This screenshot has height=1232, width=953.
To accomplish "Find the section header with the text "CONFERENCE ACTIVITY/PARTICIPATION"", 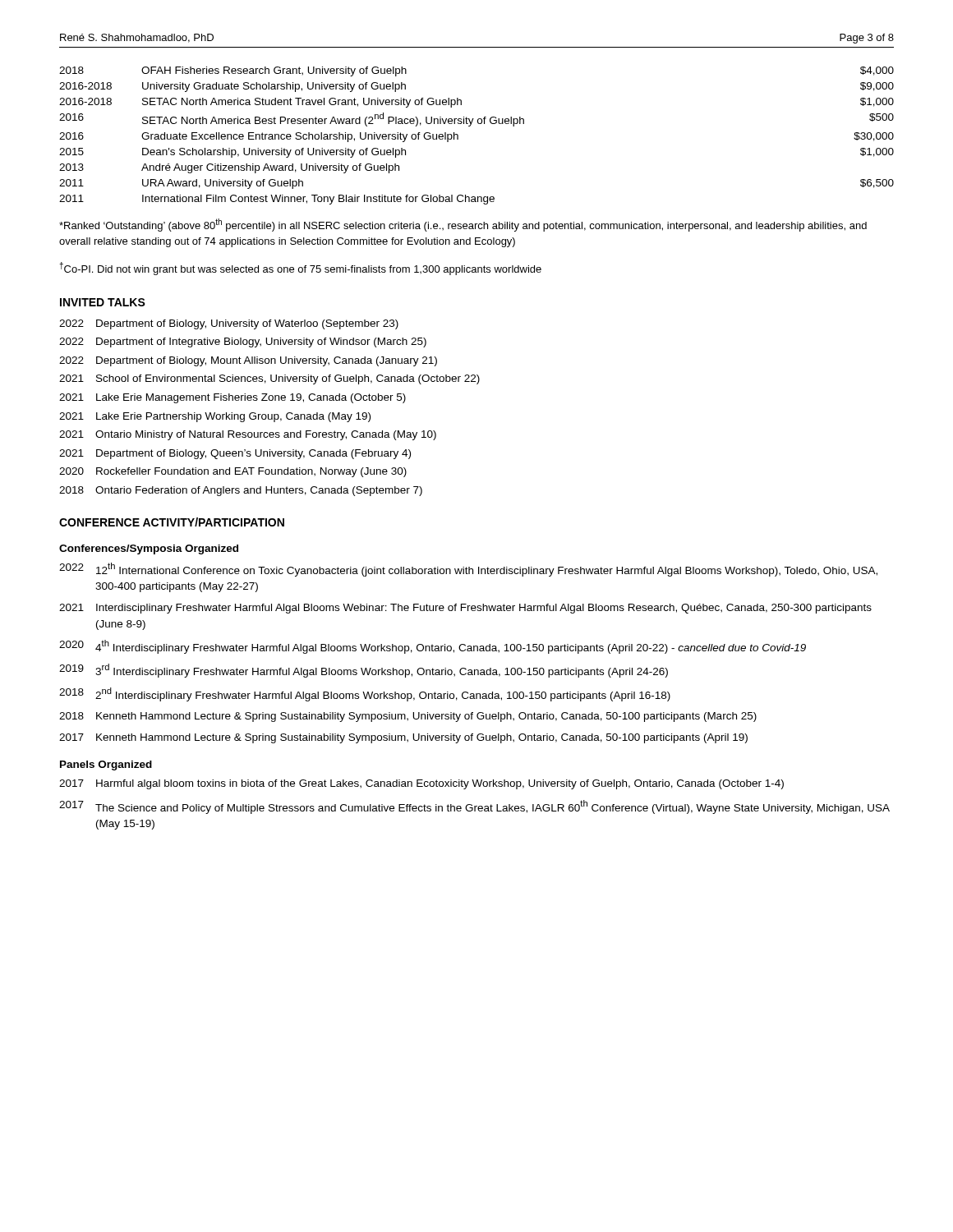I will point(172,522).
